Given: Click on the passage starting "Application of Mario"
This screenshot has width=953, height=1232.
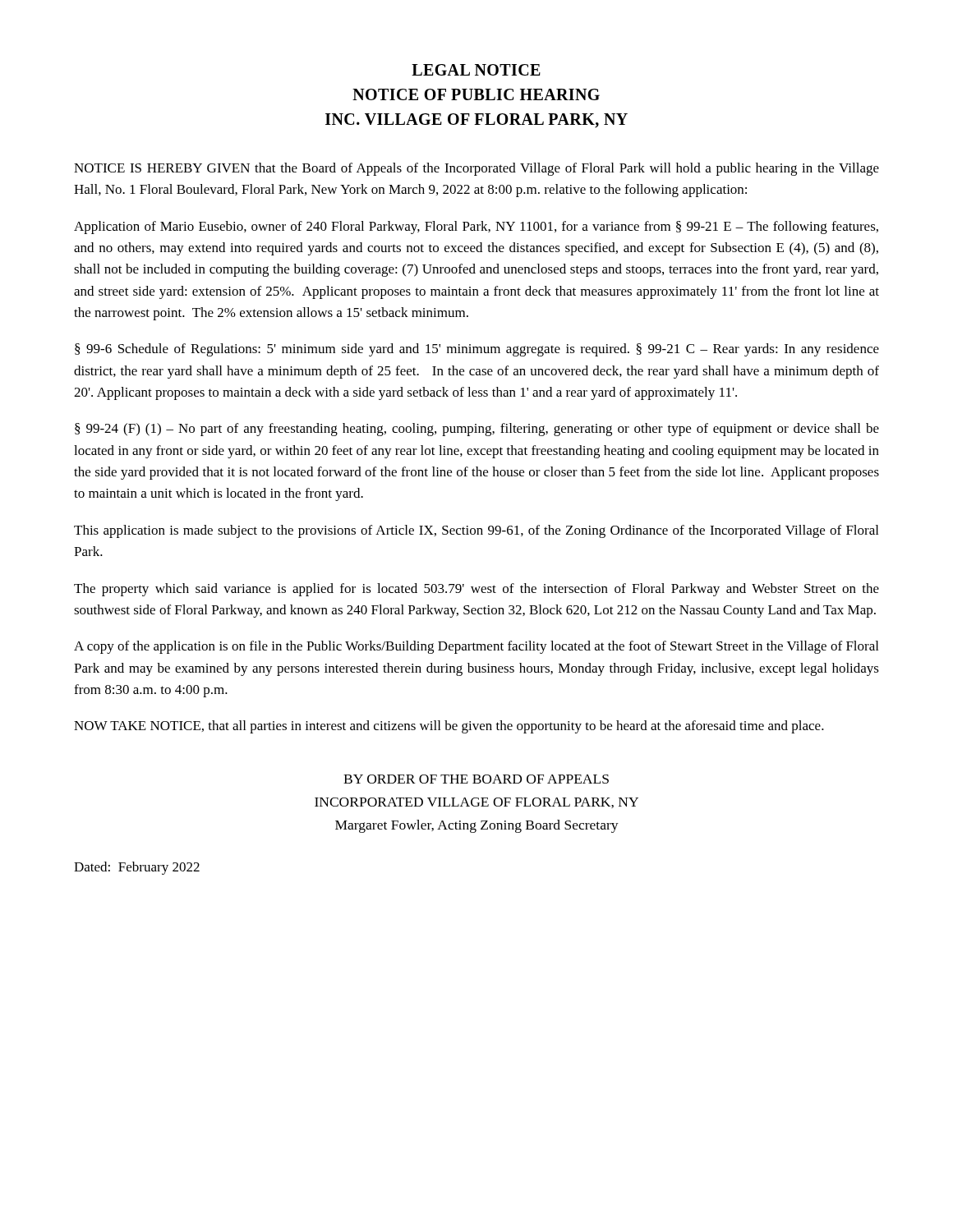Looking at the screenshot, I should pyautogui.click(x=476, y=269).
